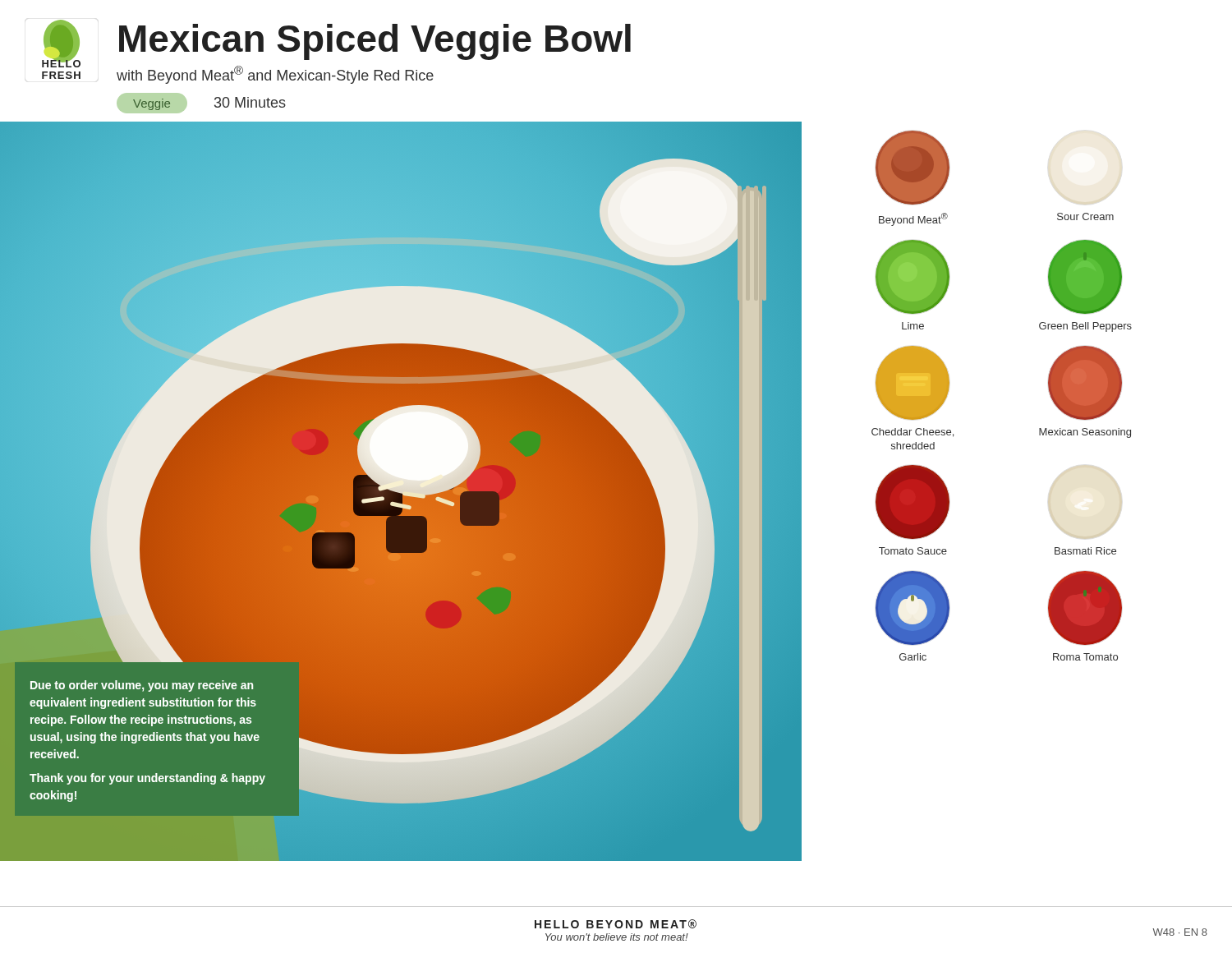Locate the text with the text "Green Bell Peppers"
This screenshot has height=953, width=1232.
[1085, 326]
